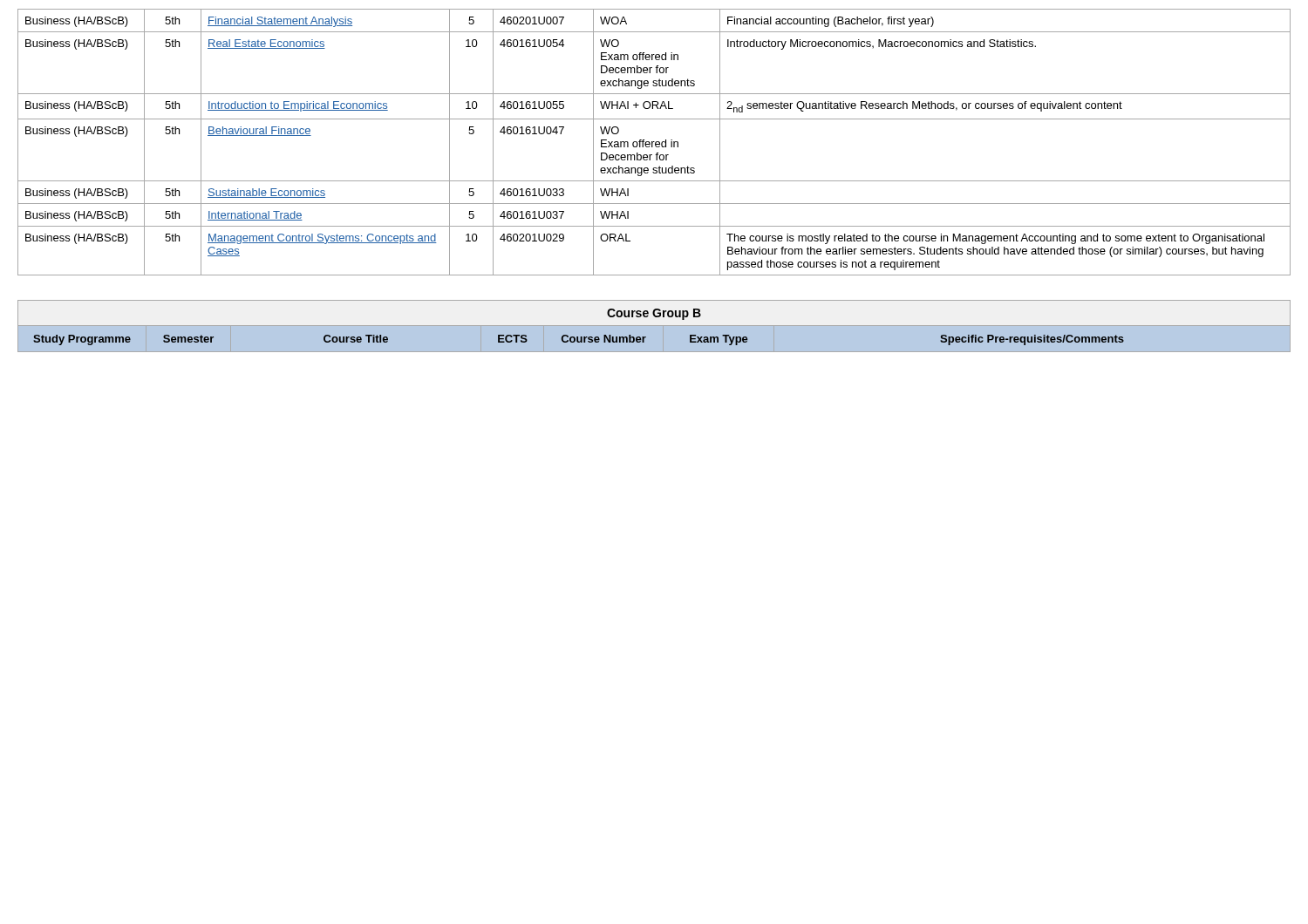
Task: Find the table that mentions "Business (HA/BScB)"
Action: pyautogui.click(x=654, y=142)
